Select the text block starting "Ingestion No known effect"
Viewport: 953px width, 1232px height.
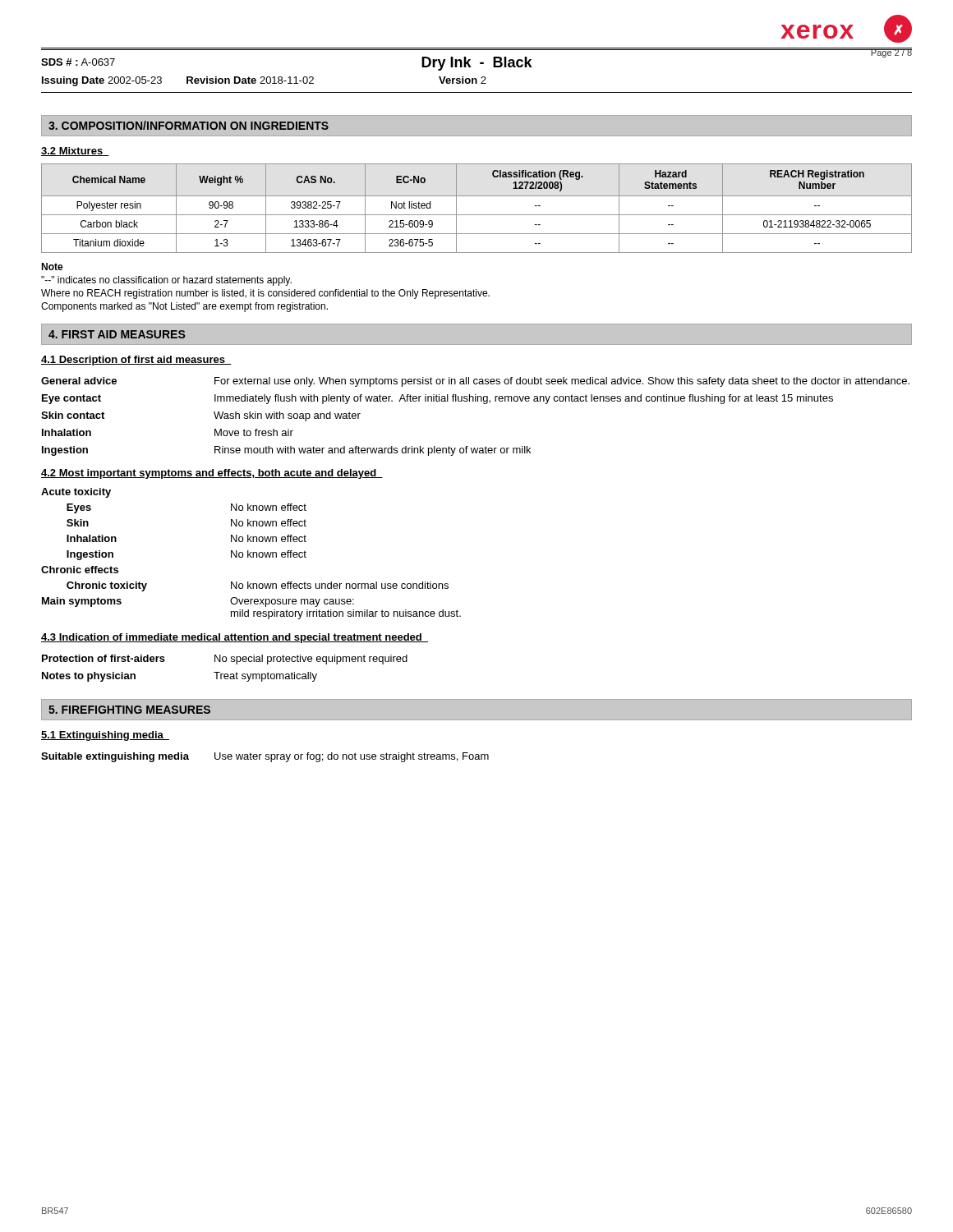(x=91, y=555)
